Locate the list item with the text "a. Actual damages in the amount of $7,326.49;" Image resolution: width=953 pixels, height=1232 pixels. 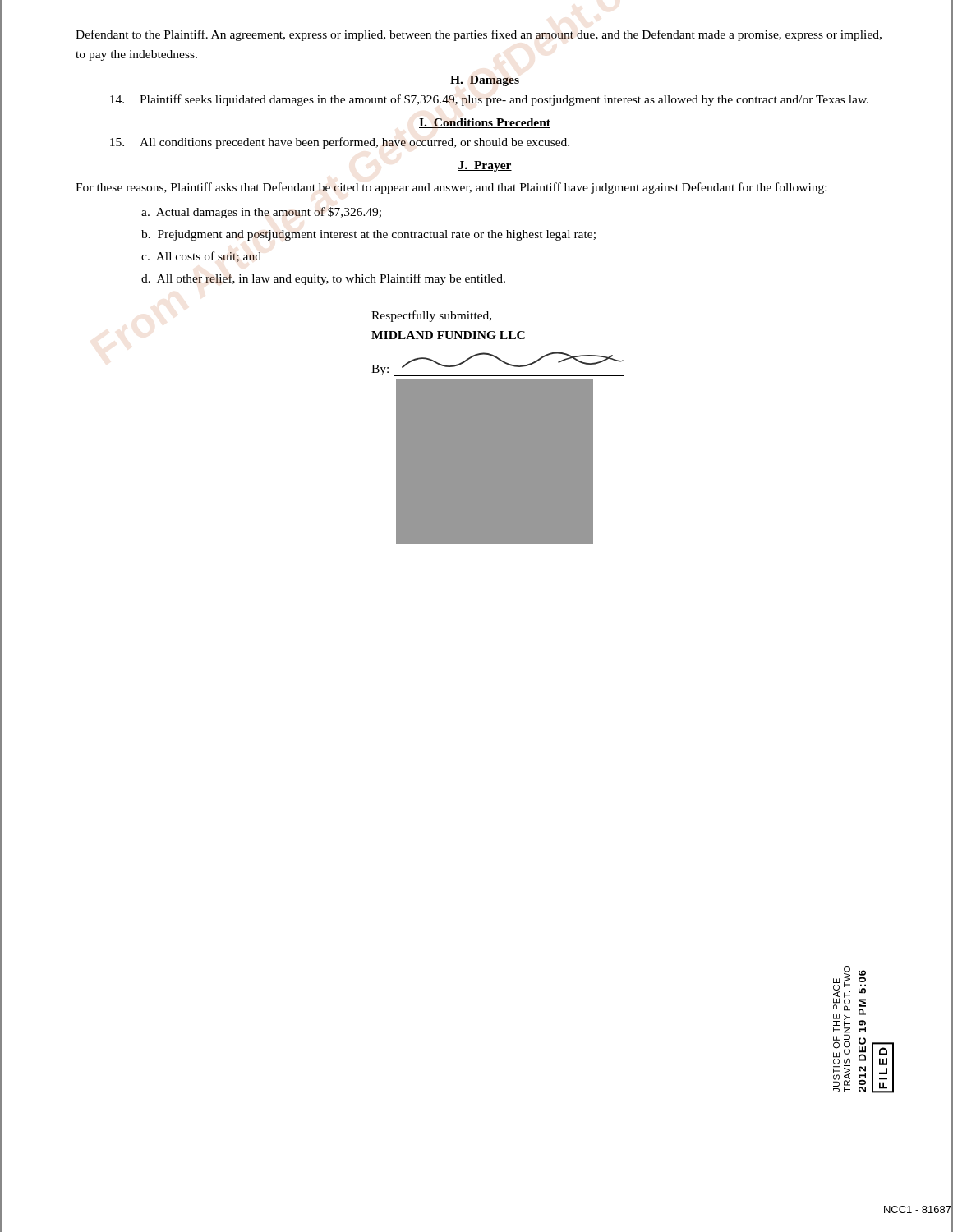tap(262, 212)
